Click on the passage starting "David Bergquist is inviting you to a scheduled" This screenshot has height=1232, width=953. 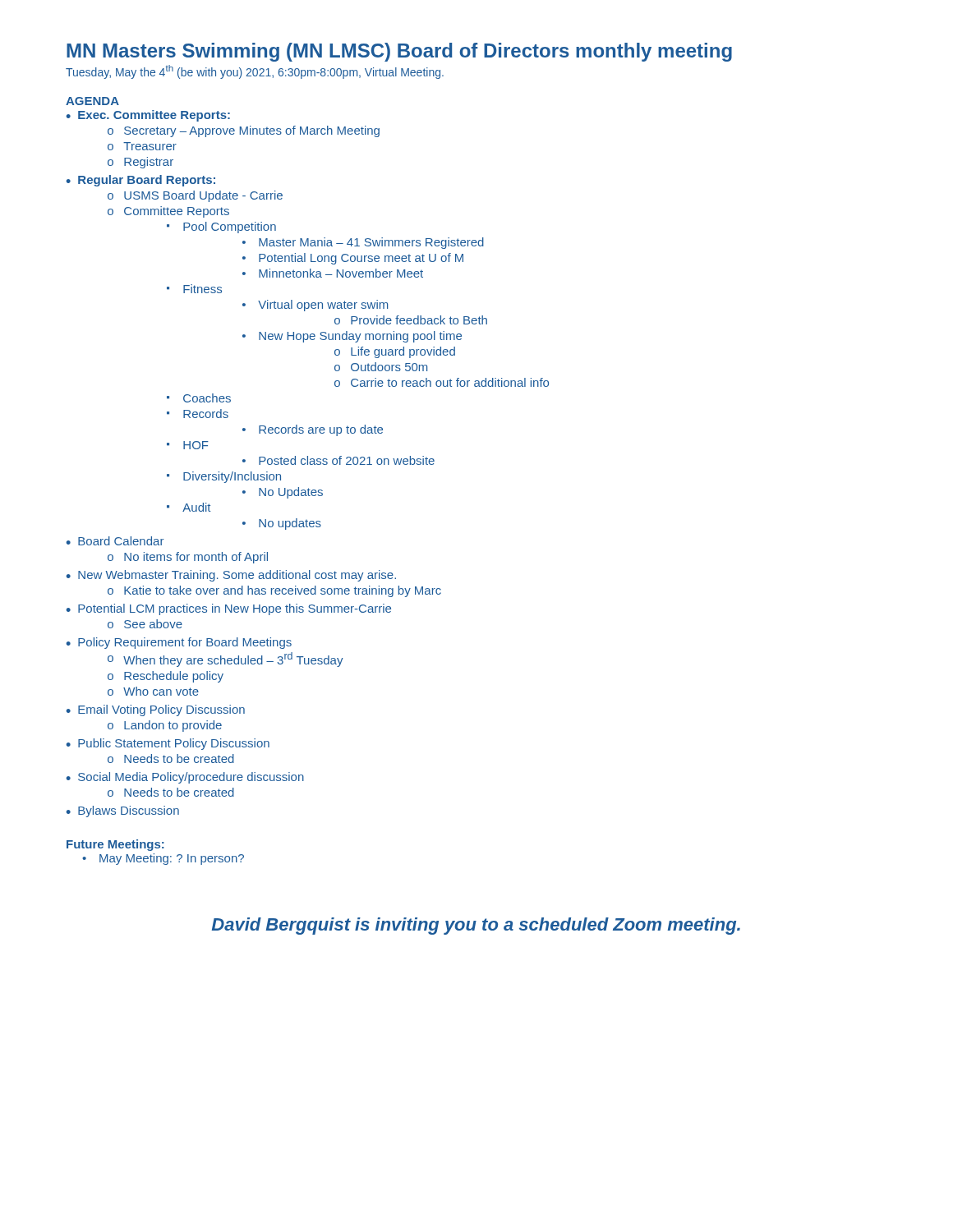tap(476, 925)
